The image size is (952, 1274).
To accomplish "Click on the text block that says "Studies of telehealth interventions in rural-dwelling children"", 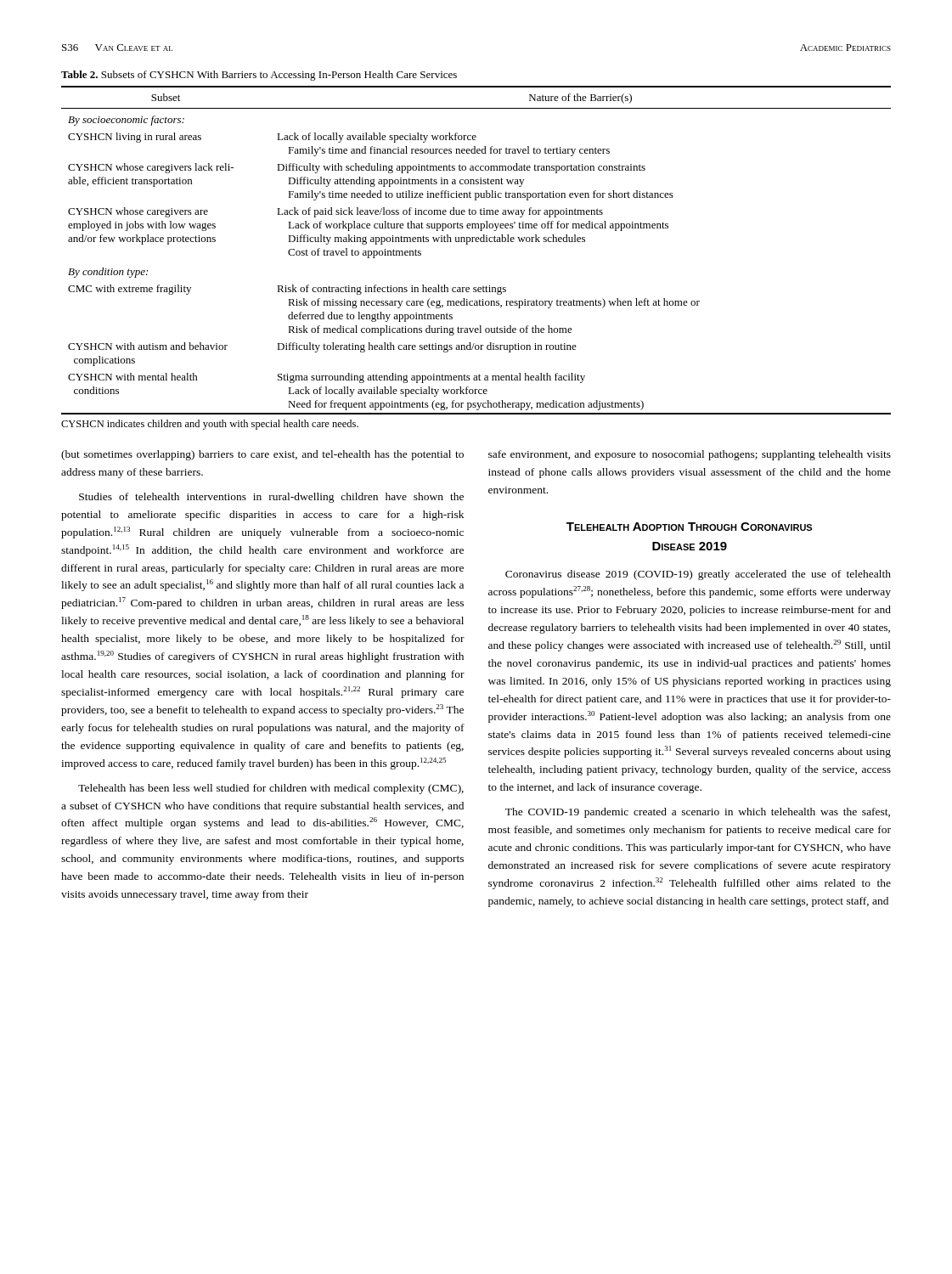I will pos(263,630).
